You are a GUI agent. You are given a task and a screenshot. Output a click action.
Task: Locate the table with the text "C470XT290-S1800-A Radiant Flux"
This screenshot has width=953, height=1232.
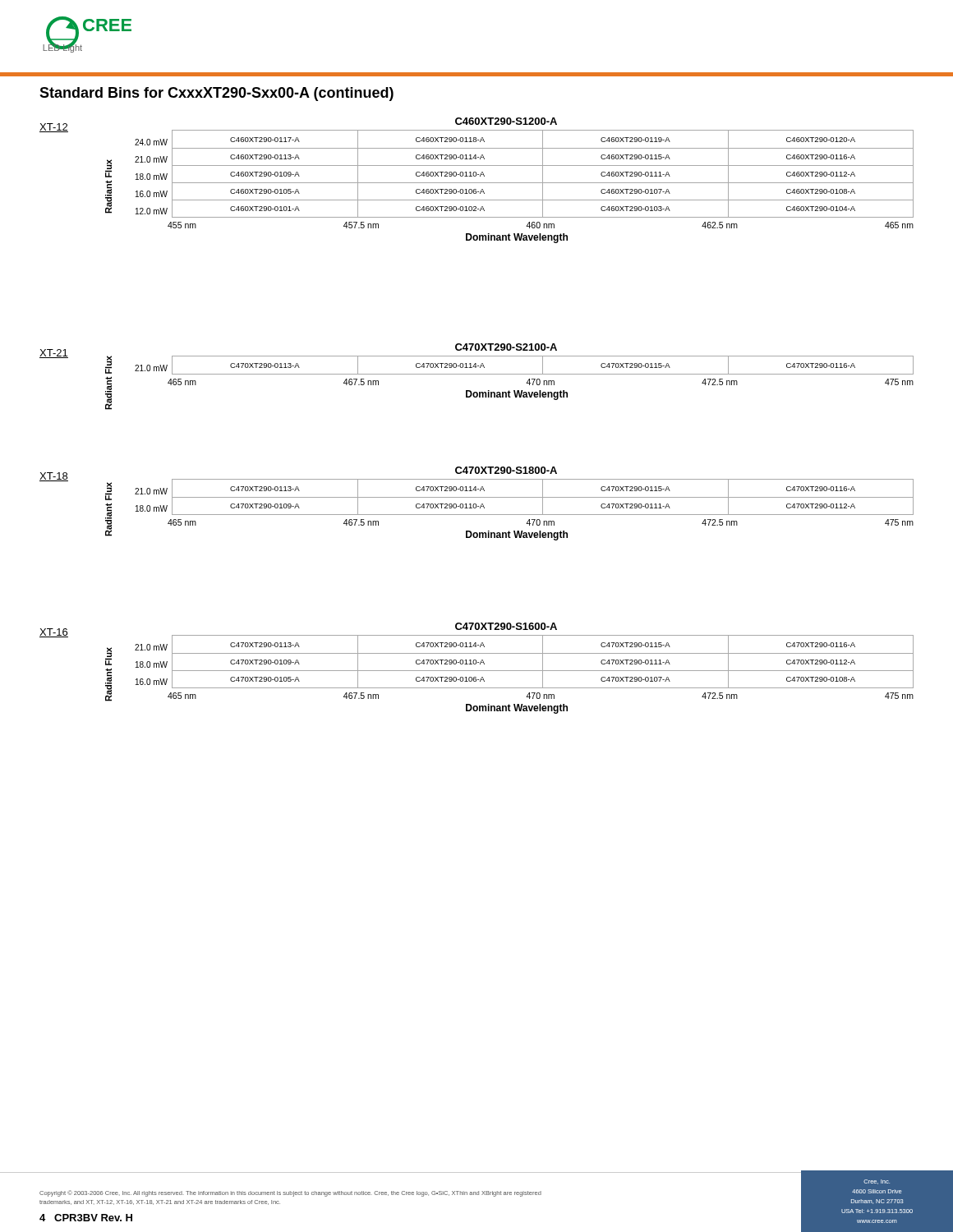click(x=506, y=502)
